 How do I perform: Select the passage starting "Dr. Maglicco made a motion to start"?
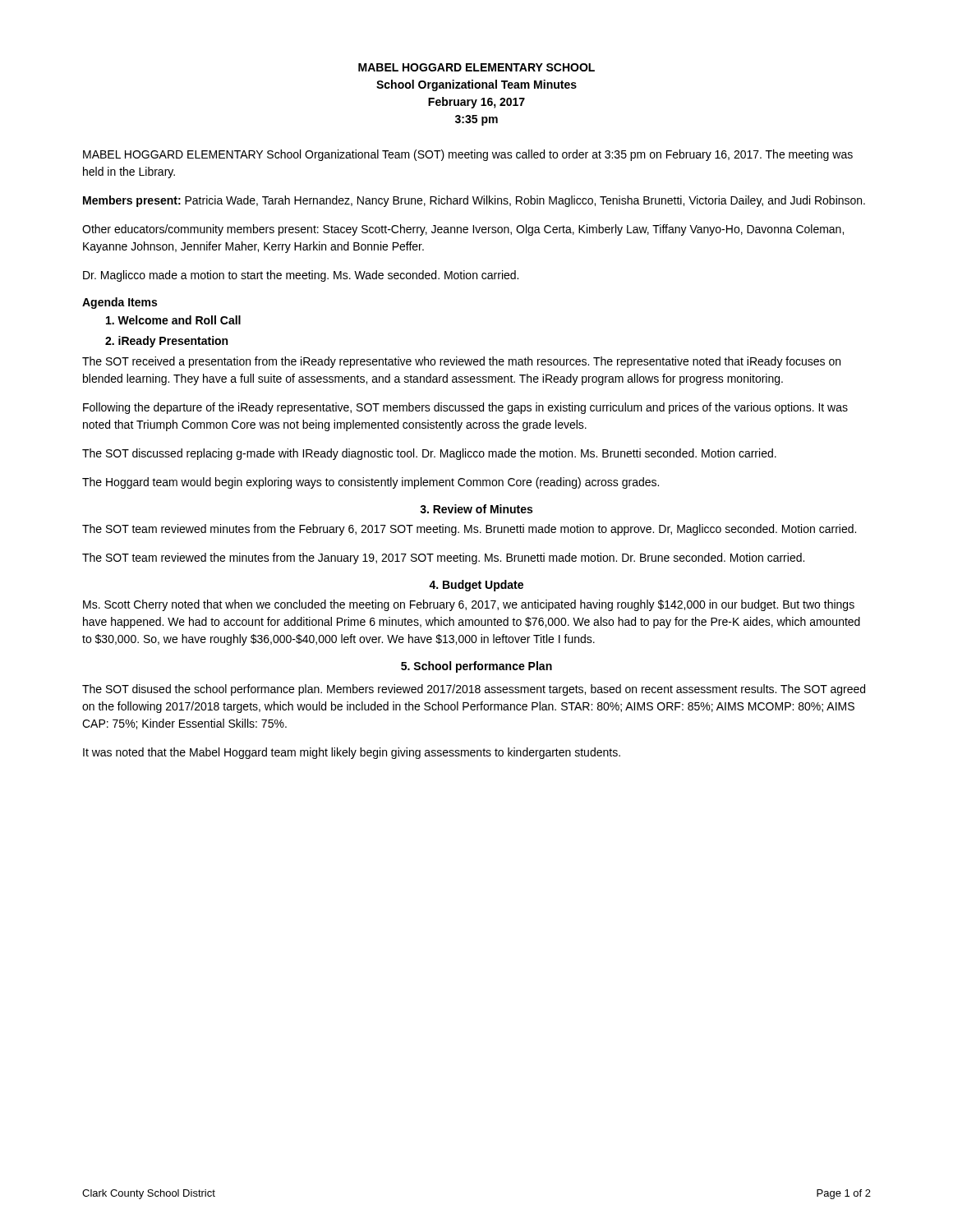[301, 275]
